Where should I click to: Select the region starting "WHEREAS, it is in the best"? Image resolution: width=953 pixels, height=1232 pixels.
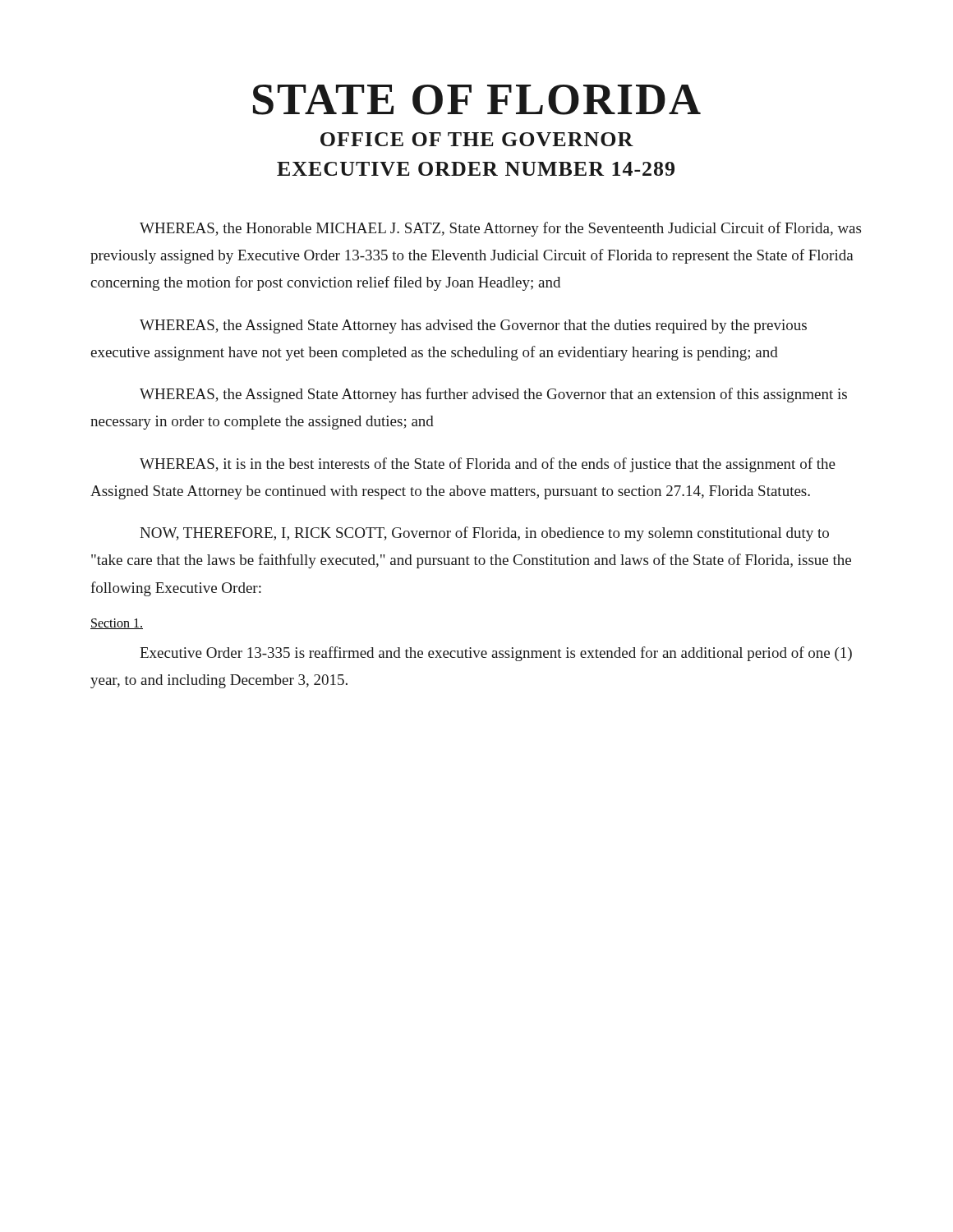463,477
